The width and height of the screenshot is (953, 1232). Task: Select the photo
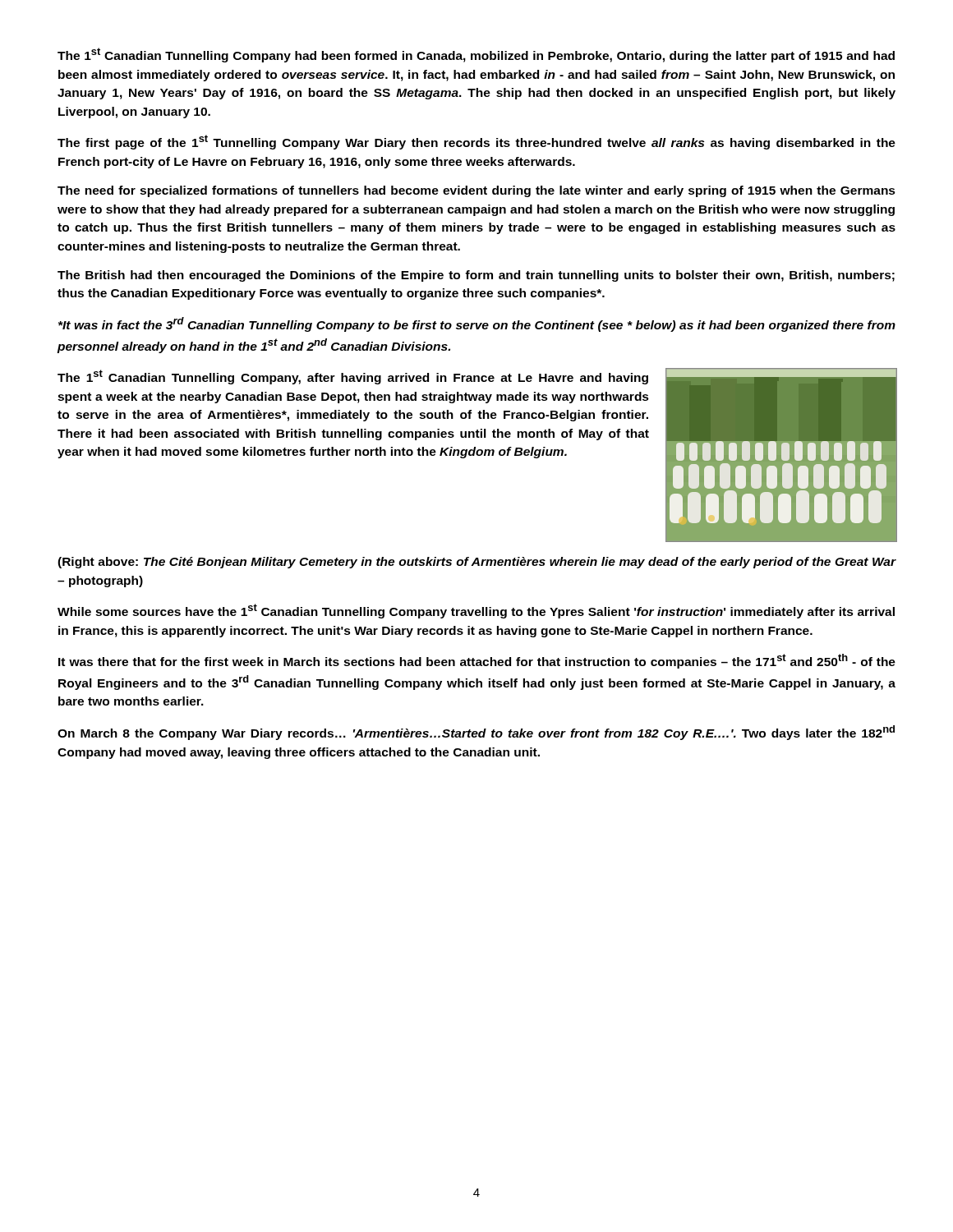click(x=781, y=455)
